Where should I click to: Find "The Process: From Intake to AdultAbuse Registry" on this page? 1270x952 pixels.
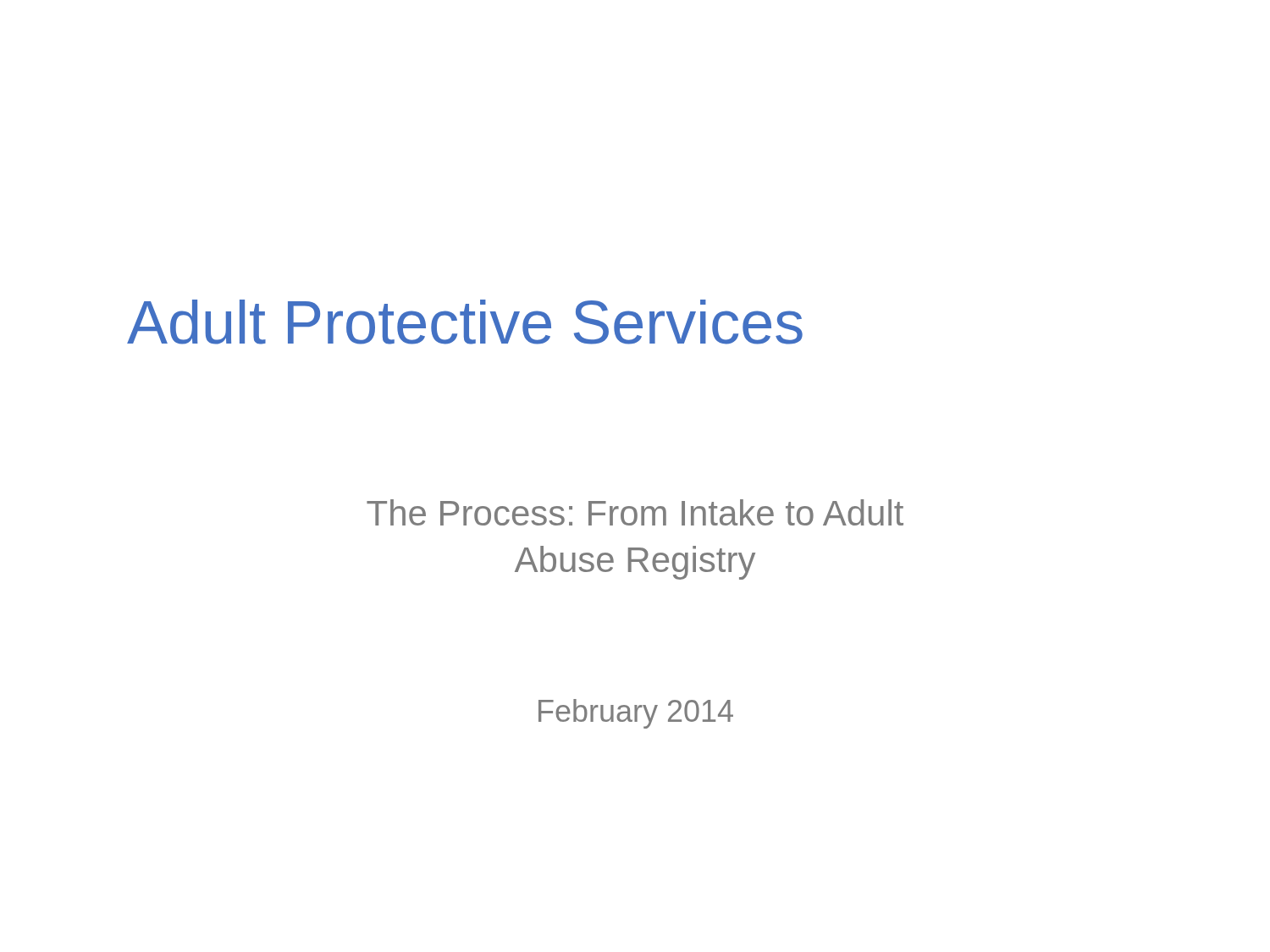point(635,537)
